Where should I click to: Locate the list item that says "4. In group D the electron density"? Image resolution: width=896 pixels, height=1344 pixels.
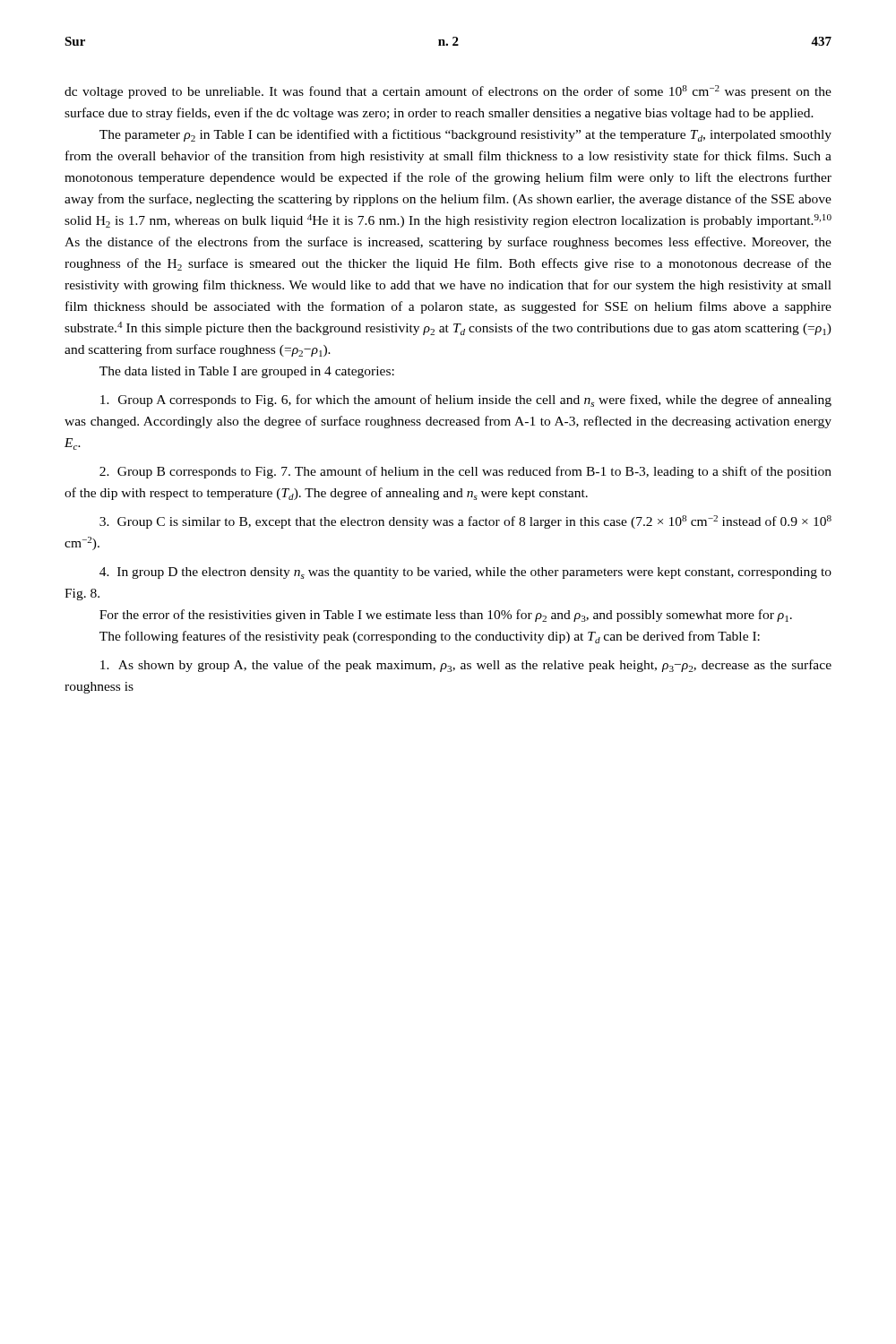[448, 583]
